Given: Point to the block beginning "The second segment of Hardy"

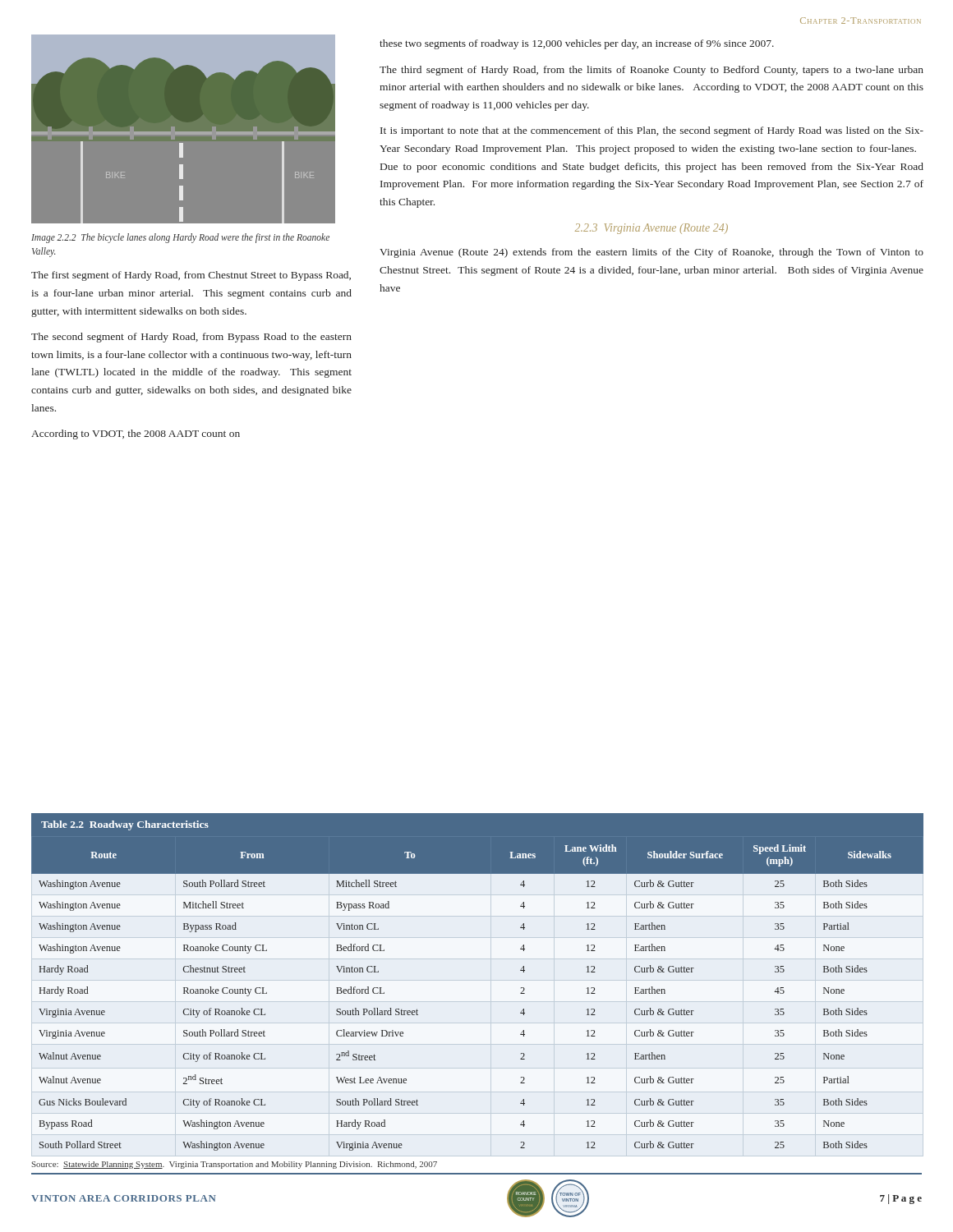Looking at the screenshot, I should [x=191, y=372].
